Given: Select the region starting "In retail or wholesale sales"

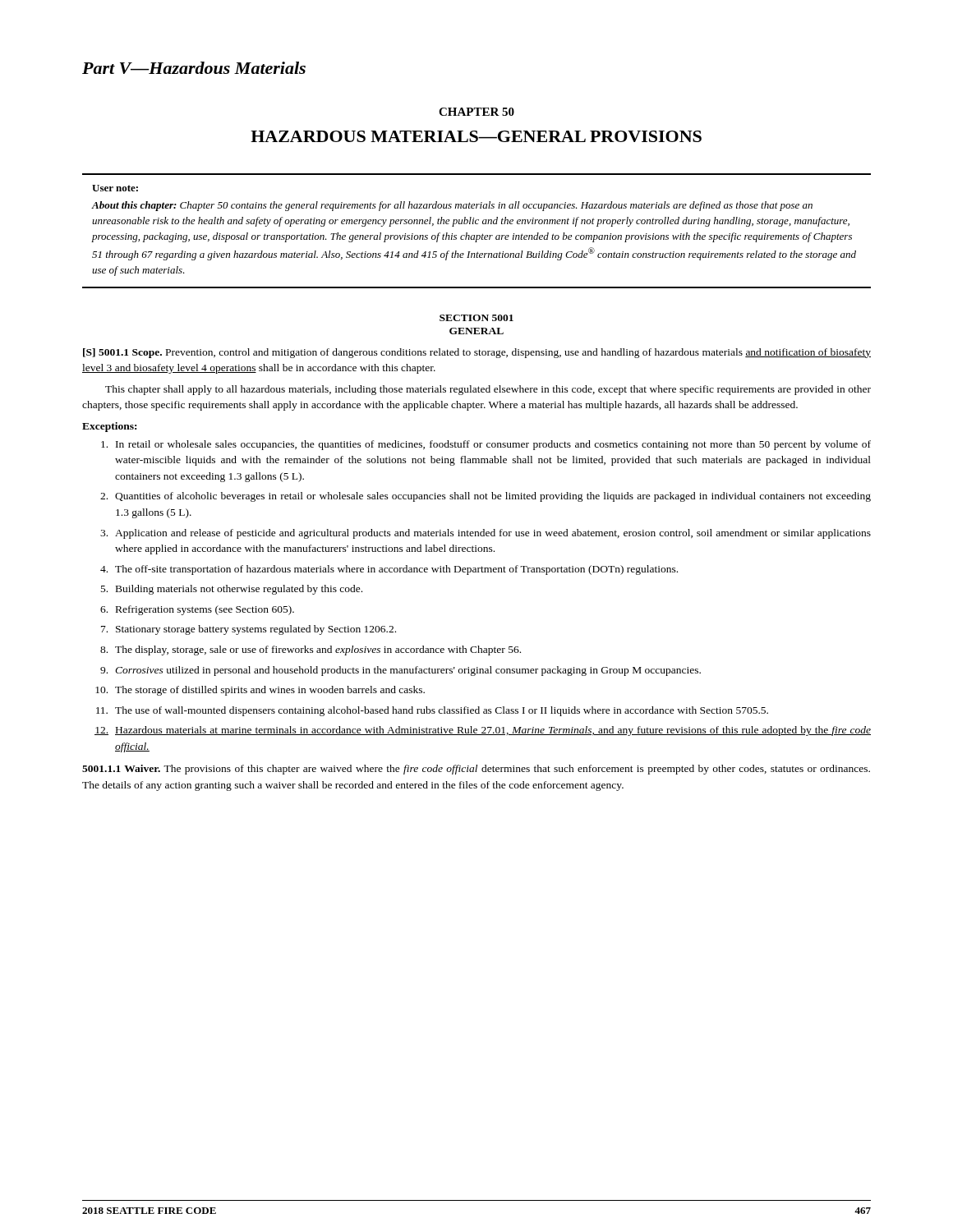Looking at the screenshot, I should pos(476,460).
